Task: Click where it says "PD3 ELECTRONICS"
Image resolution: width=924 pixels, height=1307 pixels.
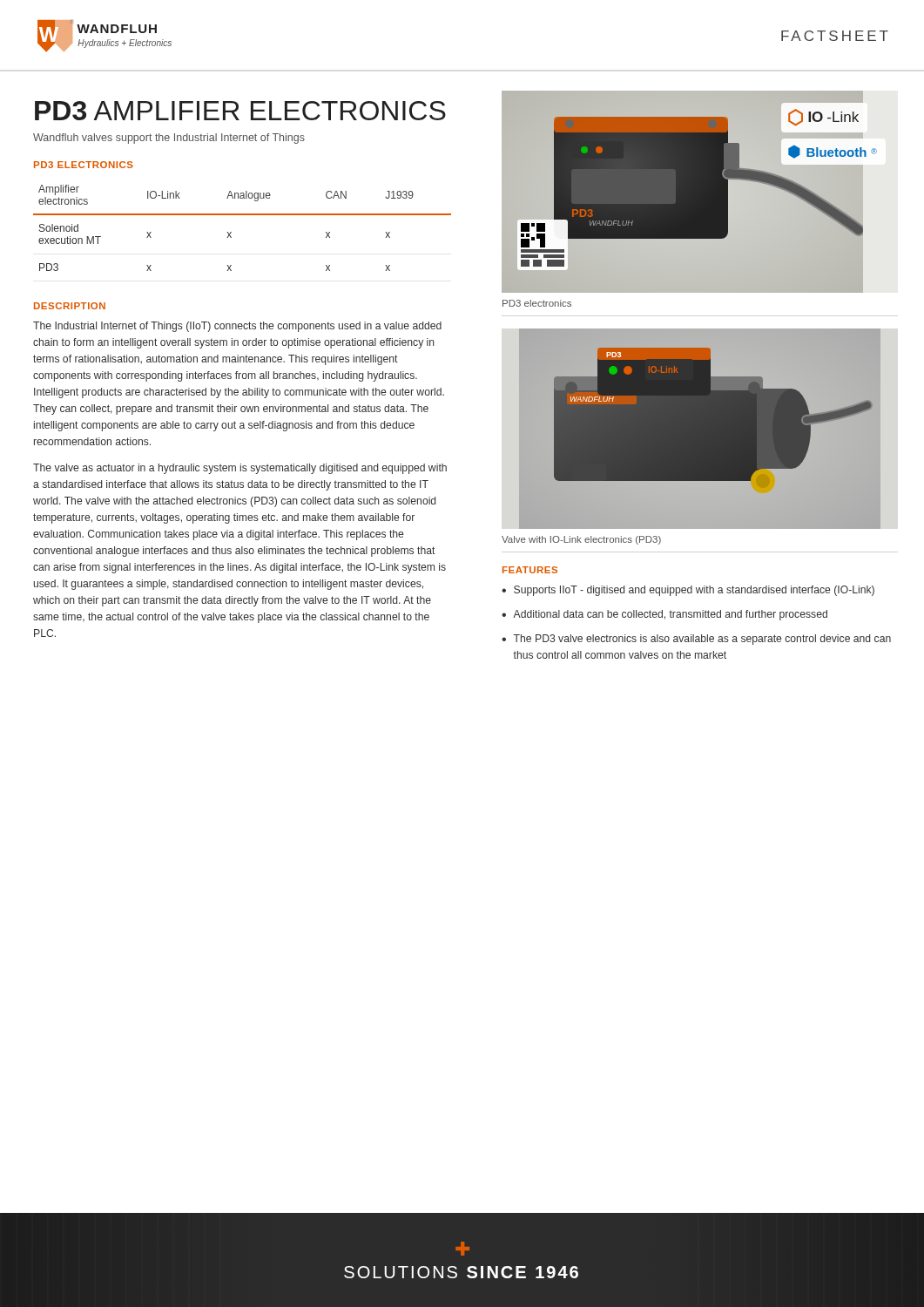Action: pos(83,165)
